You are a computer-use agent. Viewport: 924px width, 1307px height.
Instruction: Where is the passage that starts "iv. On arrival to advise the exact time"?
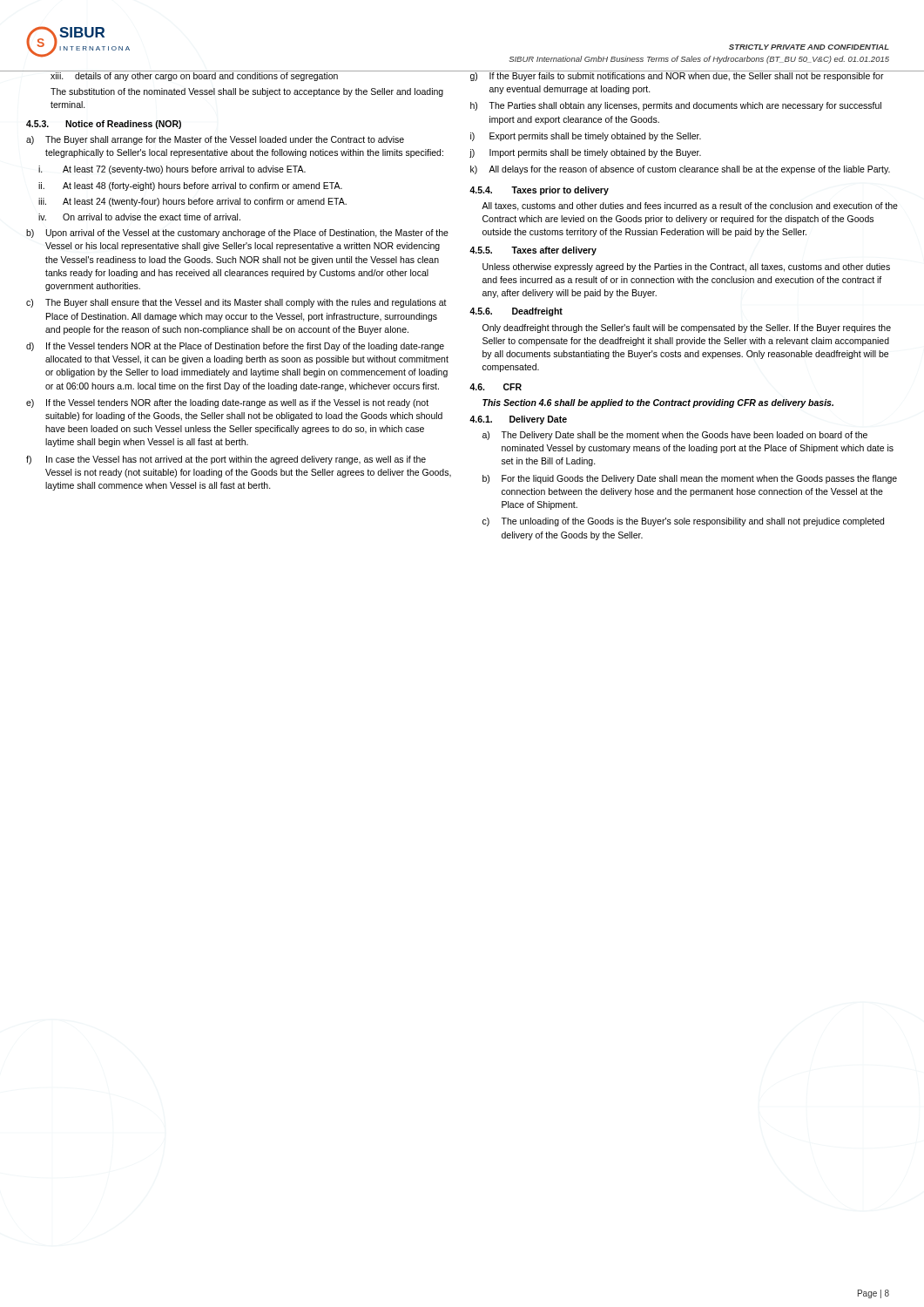point(246,217)
